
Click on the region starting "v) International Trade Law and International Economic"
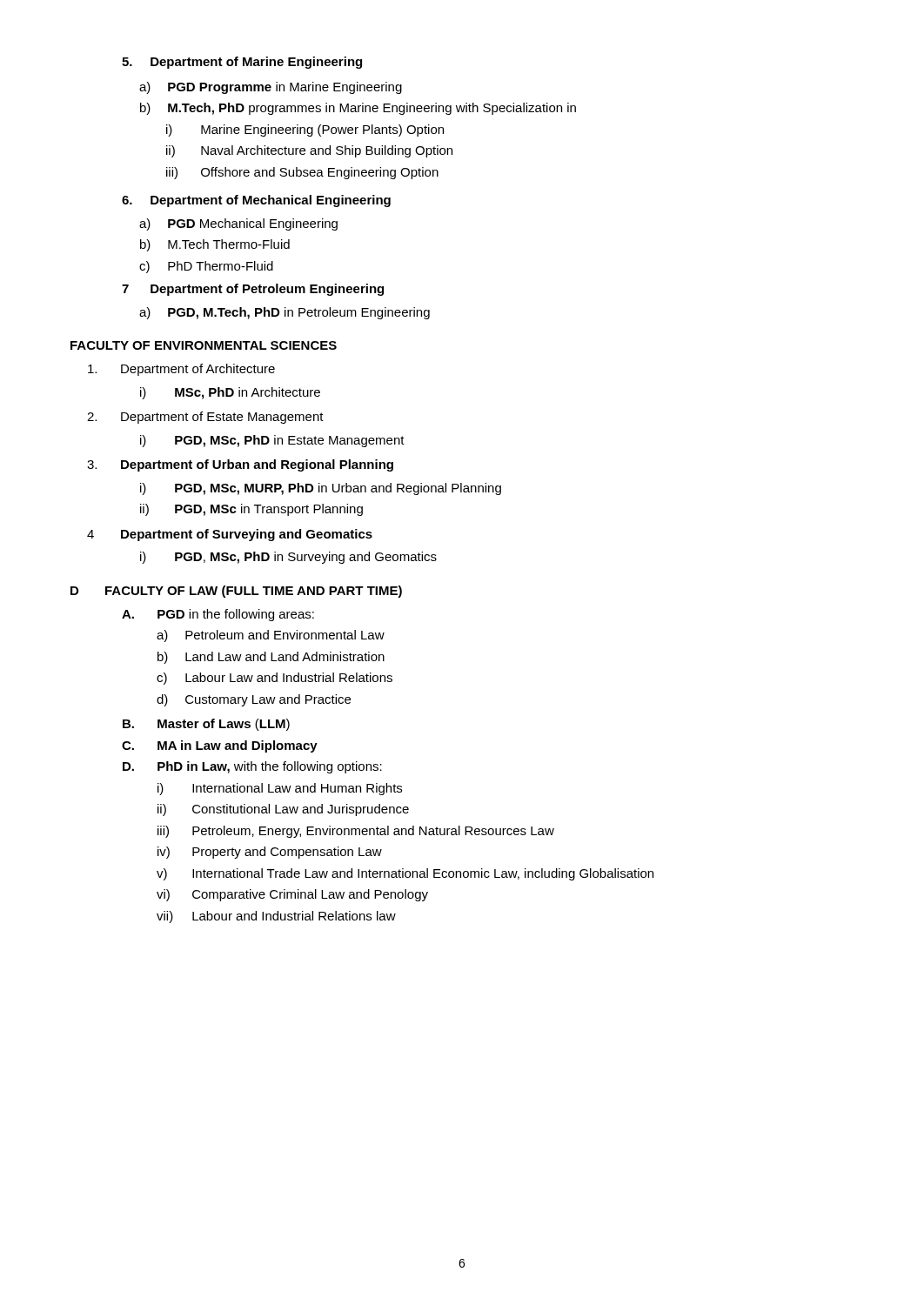coord(406,873)
